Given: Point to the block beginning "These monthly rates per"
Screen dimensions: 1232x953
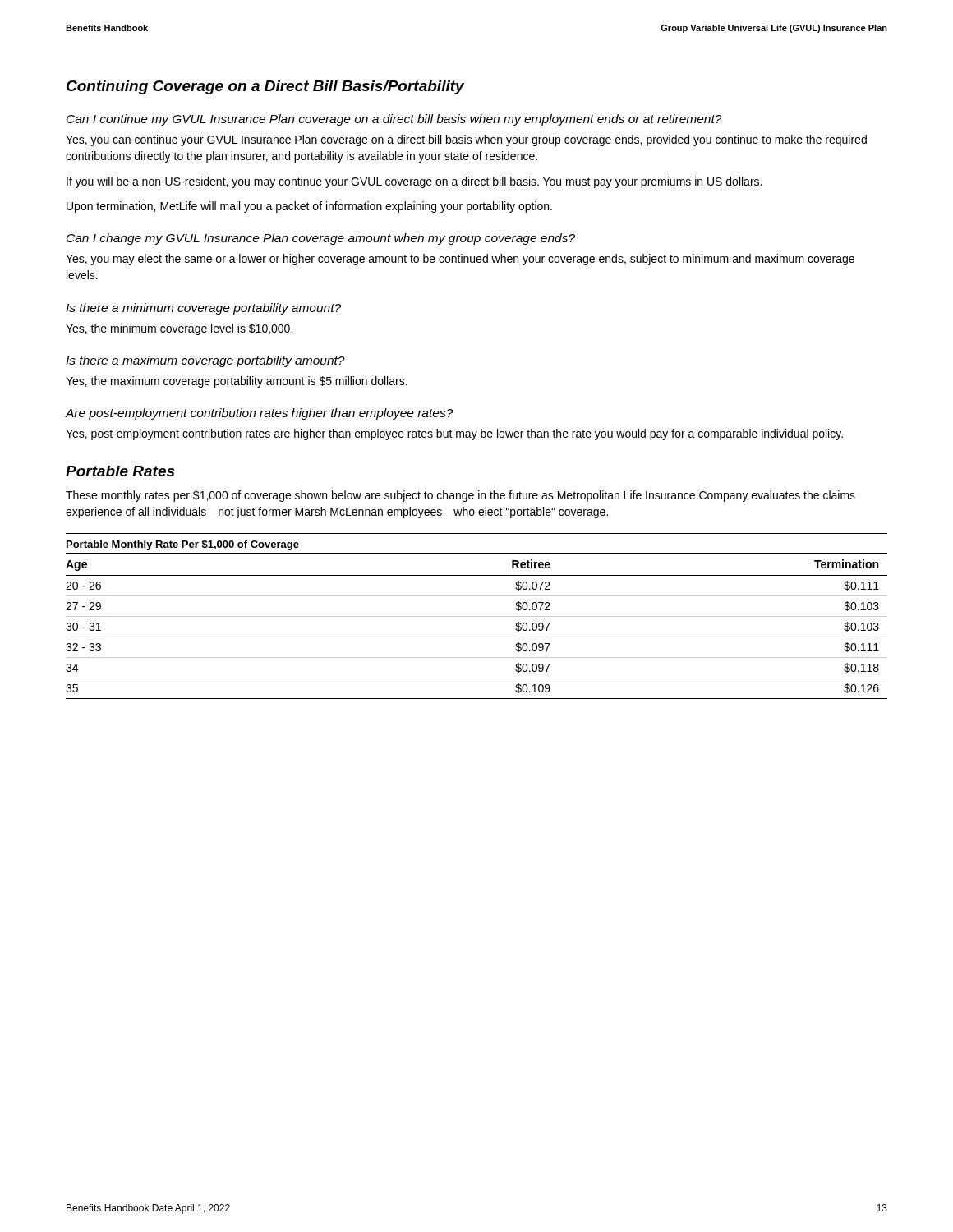Looking at the screenshot, I should pos(461,503).
